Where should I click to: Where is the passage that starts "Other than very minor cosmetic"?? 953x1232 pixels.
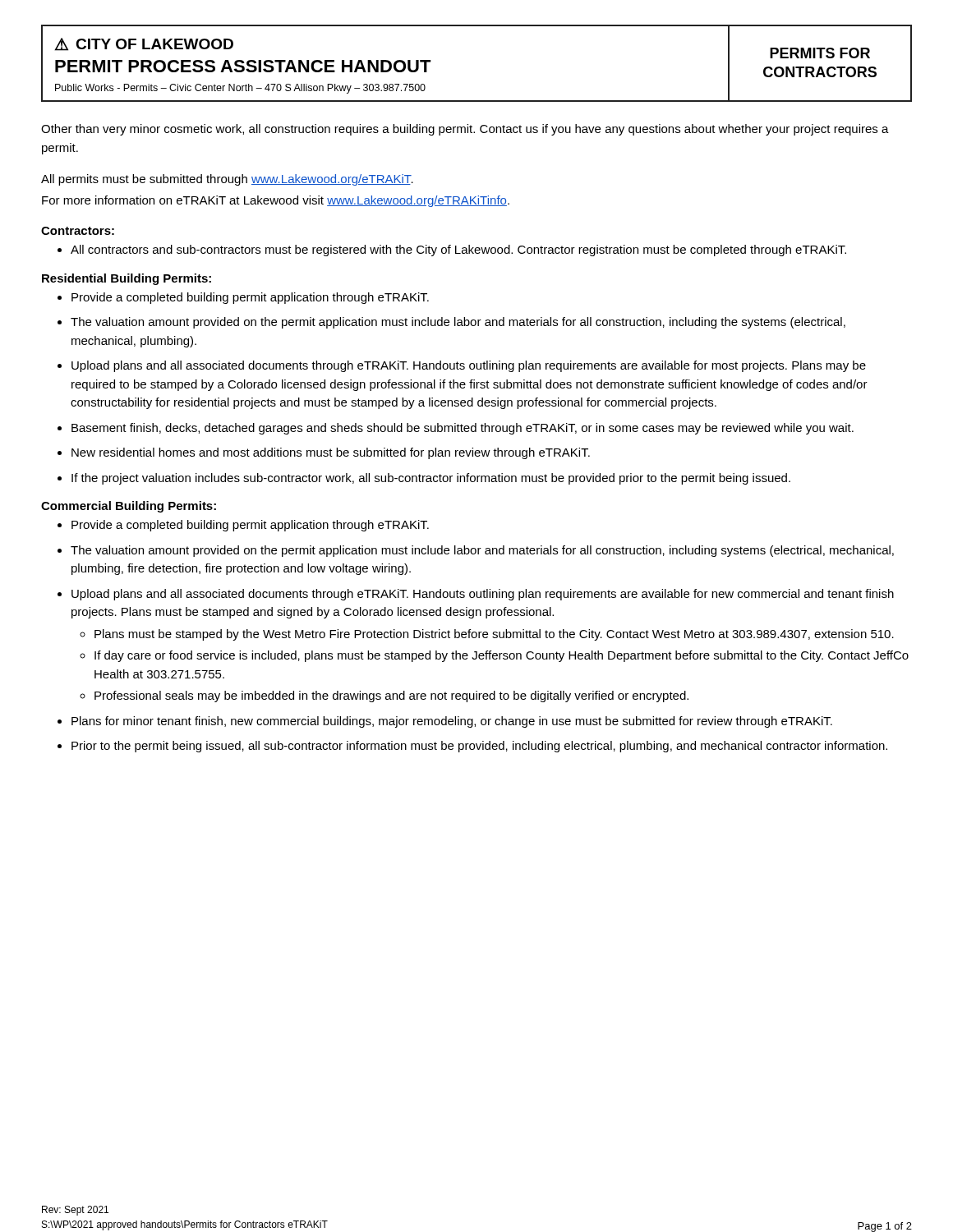tap(465, 138)
